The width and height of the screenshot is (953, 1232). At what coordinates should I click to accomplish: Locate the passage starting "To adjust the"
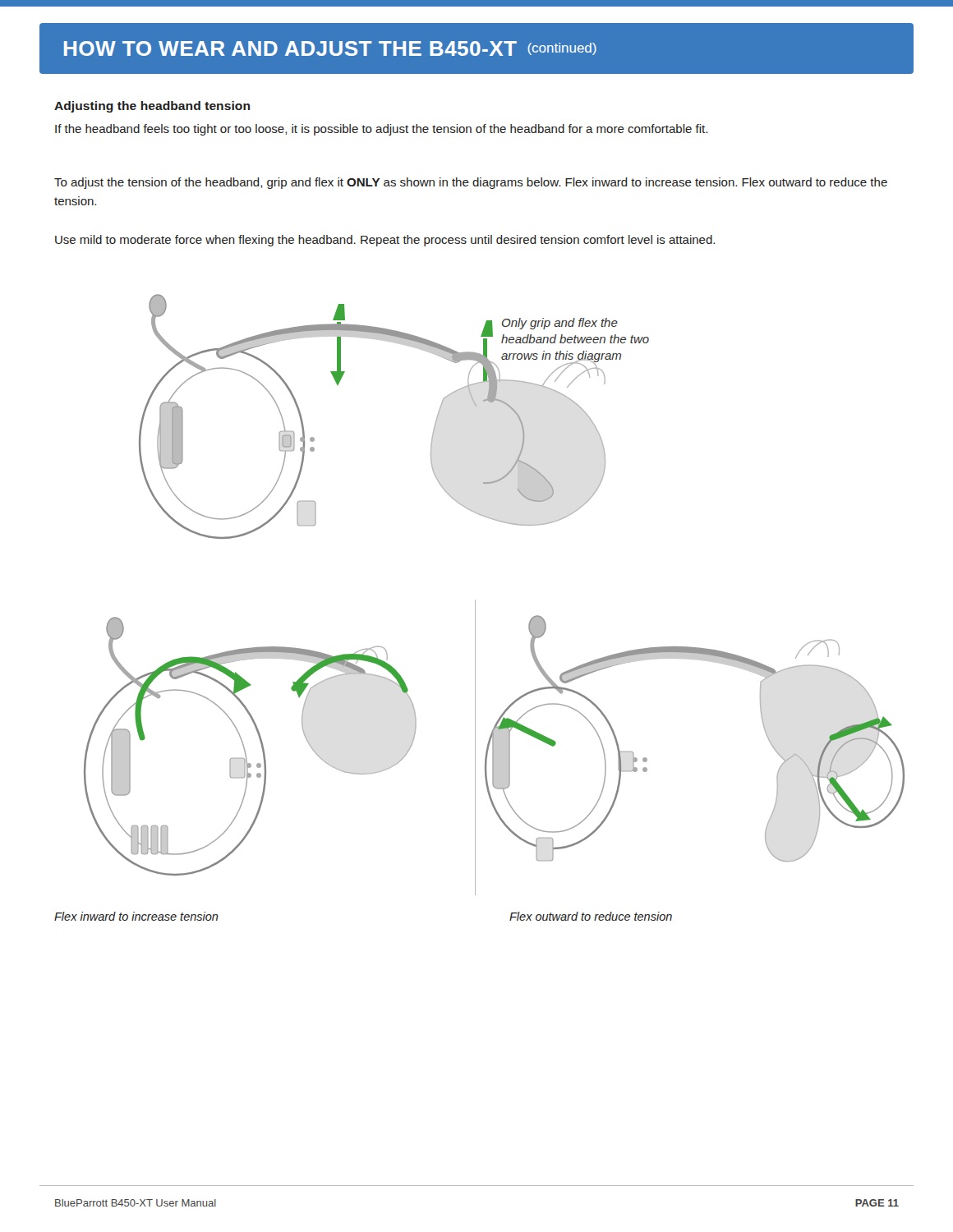tap(471, 191)
